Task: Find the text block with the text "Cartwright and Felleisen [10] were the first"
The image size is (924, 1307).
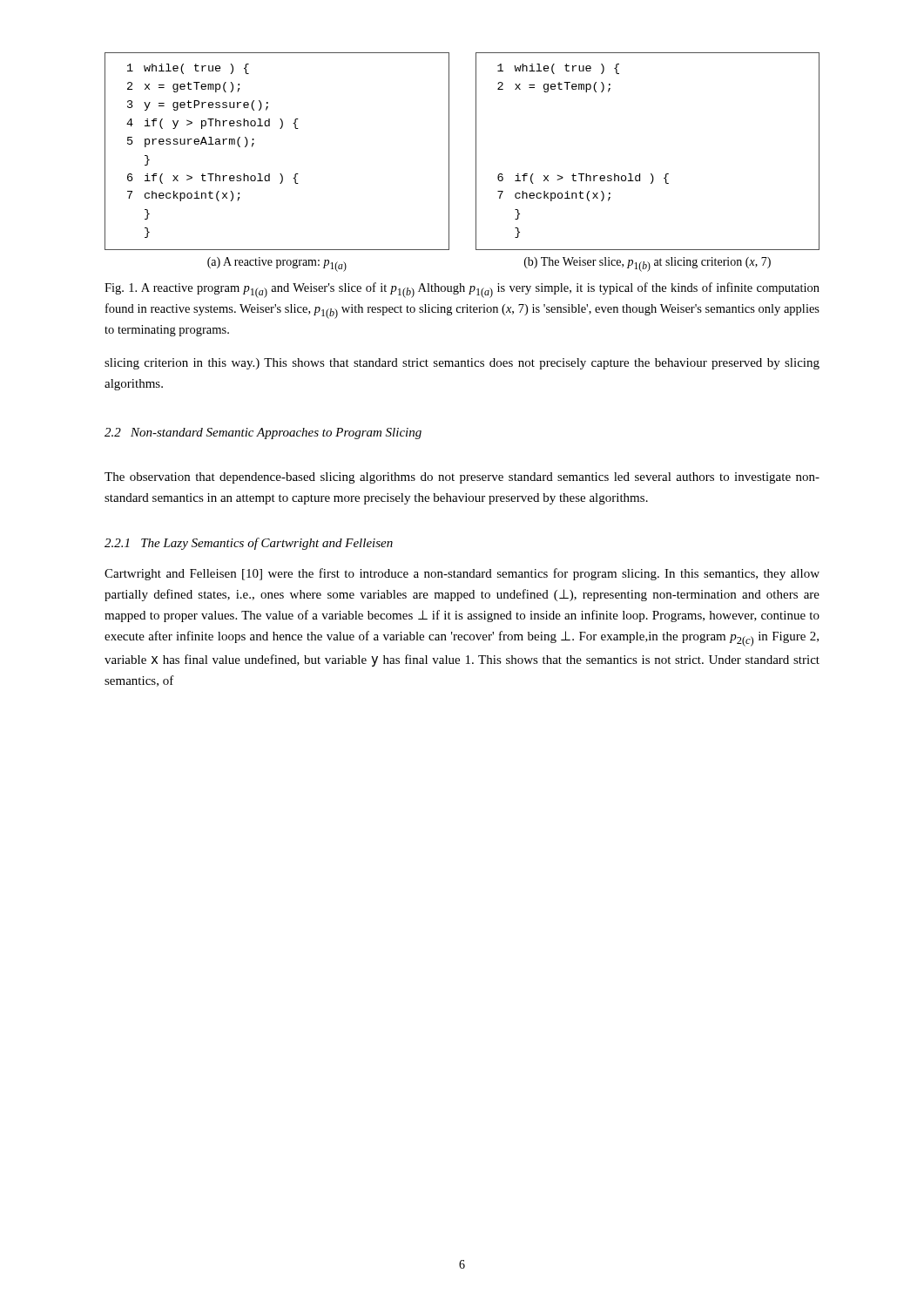Action: pyautogui.click(x=462, y=627)
